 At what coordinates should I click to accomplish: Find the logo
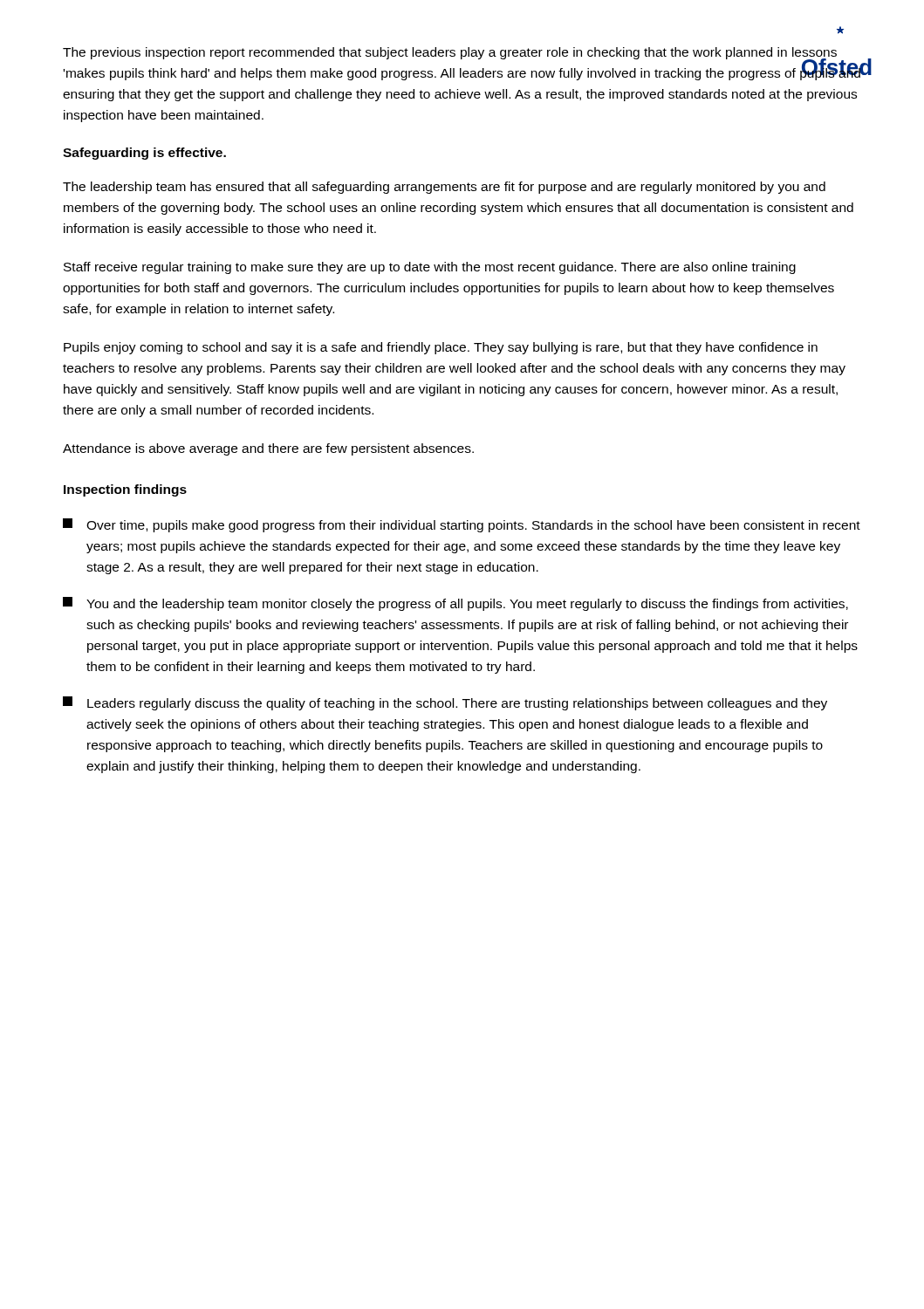[837, 56]
